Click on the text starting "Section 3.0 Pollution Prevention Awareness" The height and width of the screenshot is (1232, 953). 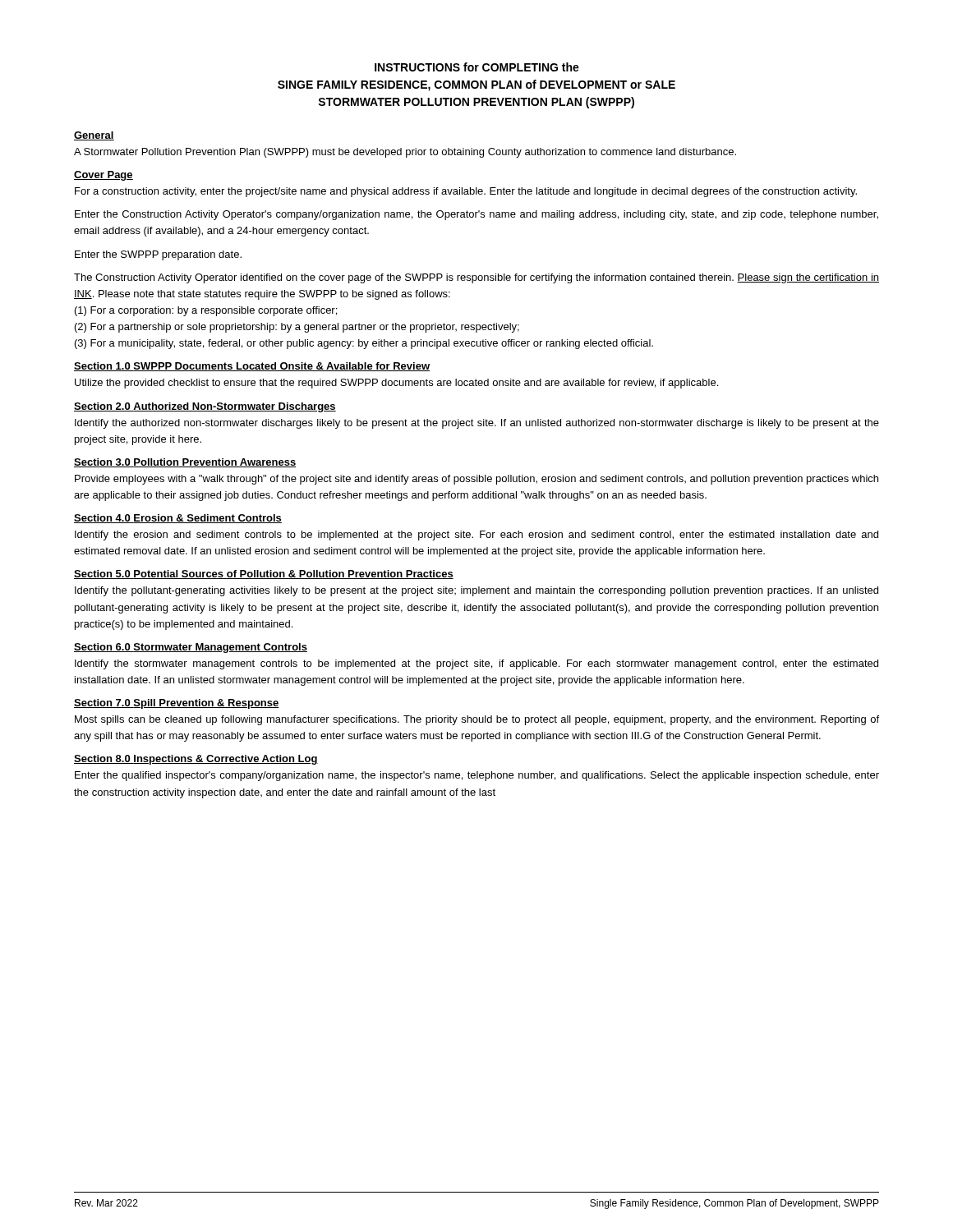[185, 462]
